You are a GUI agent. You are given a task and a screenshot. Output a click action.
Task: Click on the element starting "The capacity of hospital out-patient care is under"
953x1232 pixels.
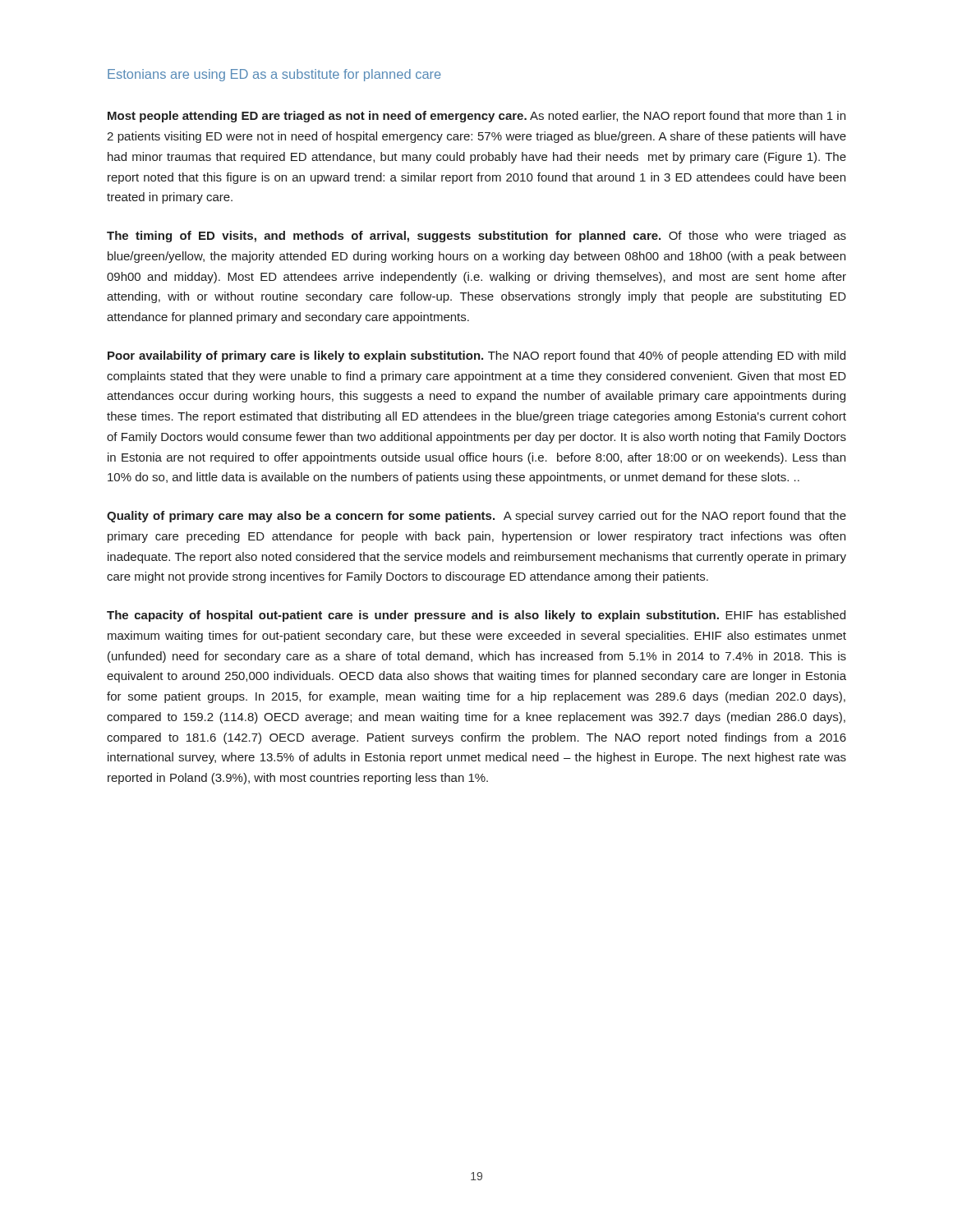click(476, 696)
